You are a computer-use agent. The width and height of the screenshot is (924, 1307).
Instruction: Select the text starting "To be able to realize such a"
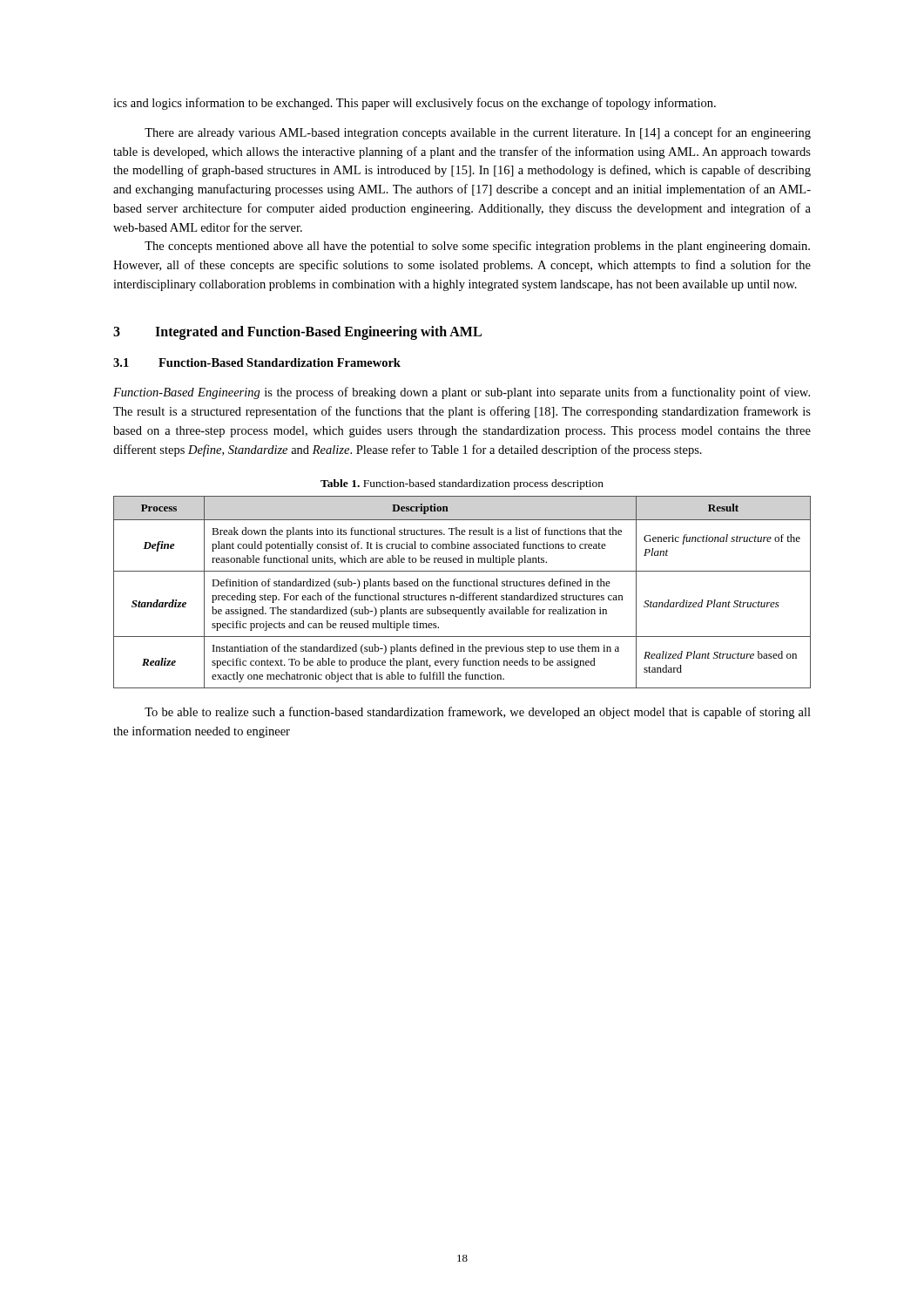click(462, 721)
